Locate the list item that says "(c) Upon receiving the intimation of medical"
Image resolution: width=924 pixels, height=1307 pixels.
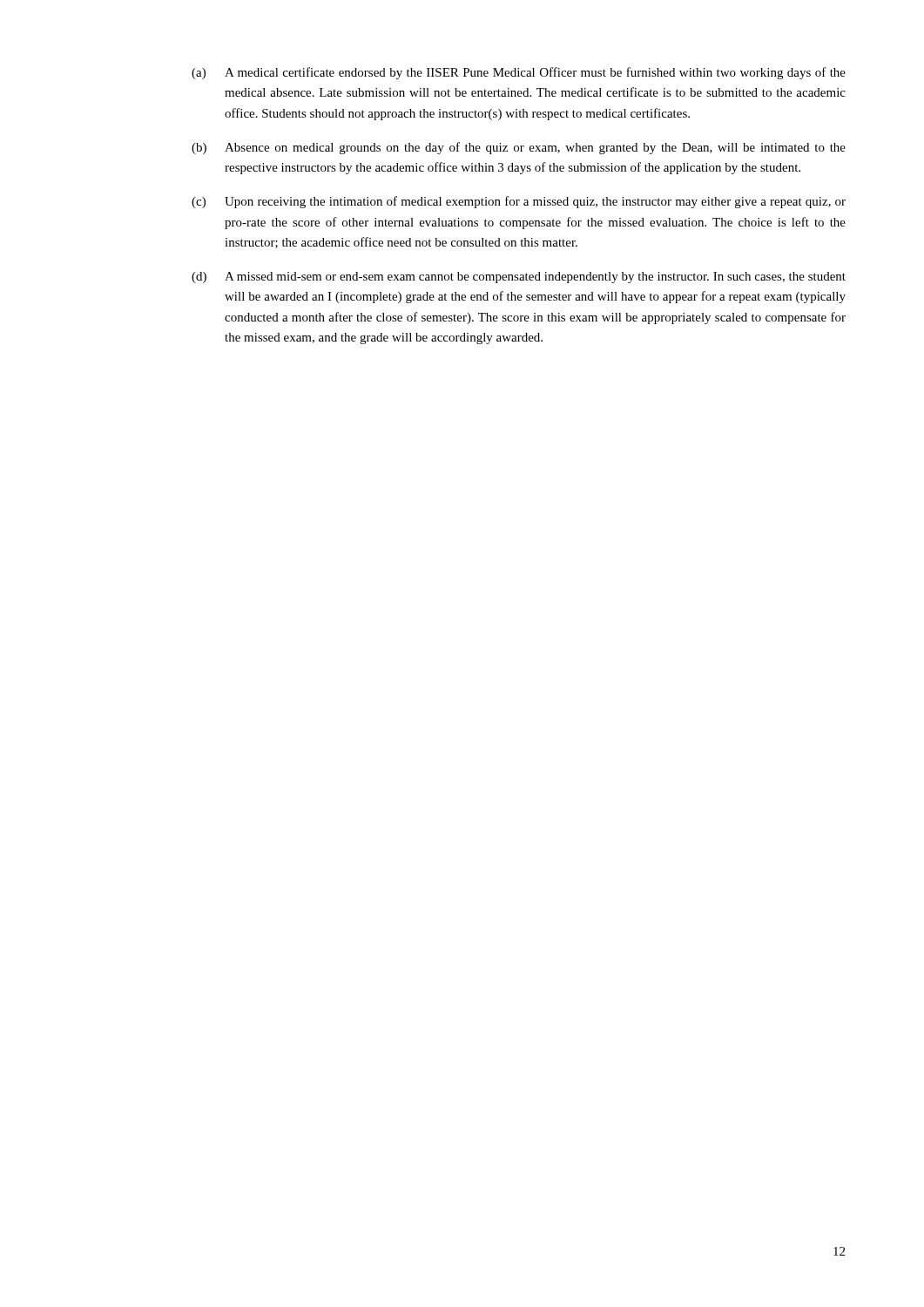pos(519,222)
